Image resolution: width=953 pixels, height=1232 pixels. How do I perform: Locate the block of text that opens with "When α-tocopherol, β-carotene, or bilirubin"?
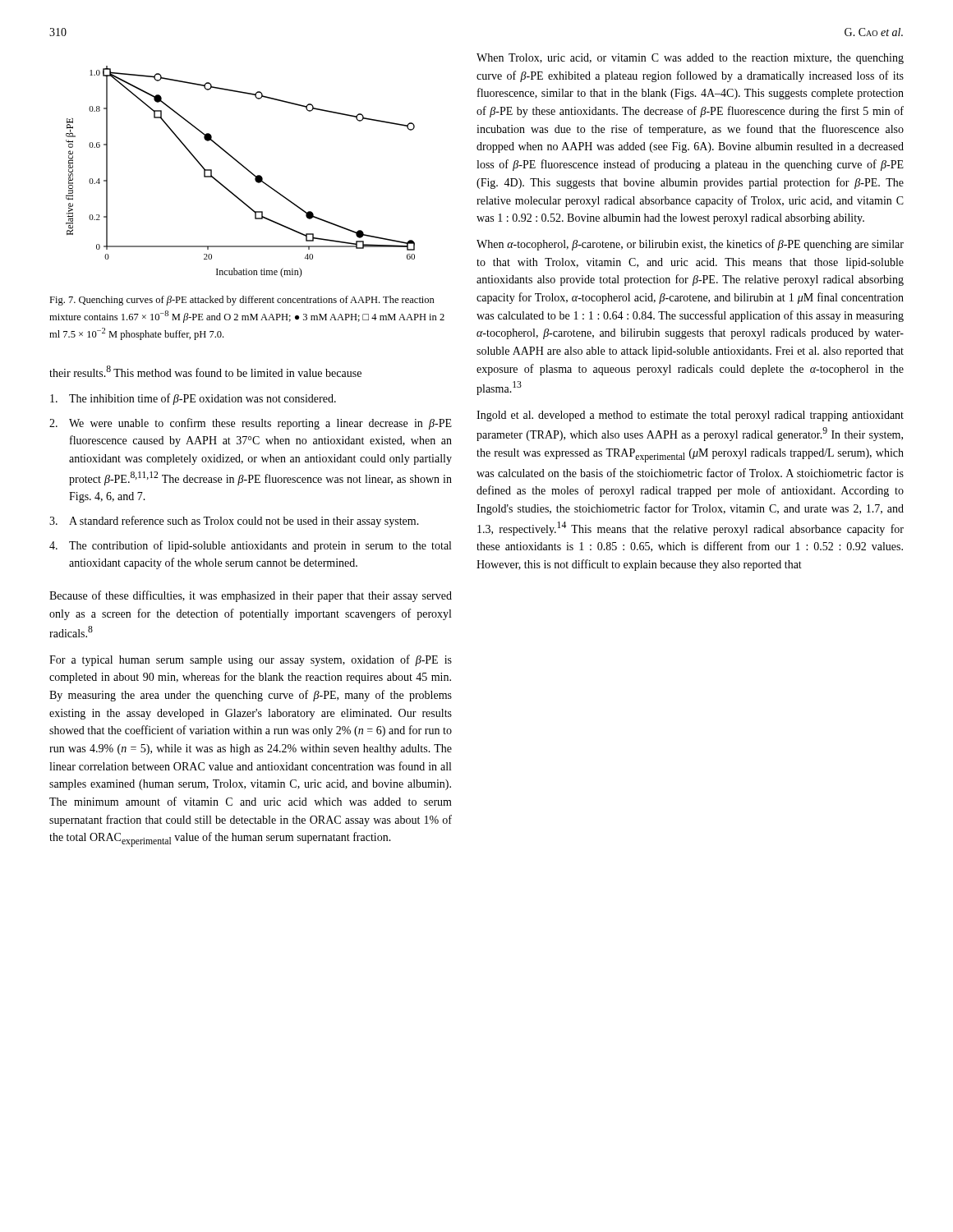pyautogui.click(x=690, y=317)
